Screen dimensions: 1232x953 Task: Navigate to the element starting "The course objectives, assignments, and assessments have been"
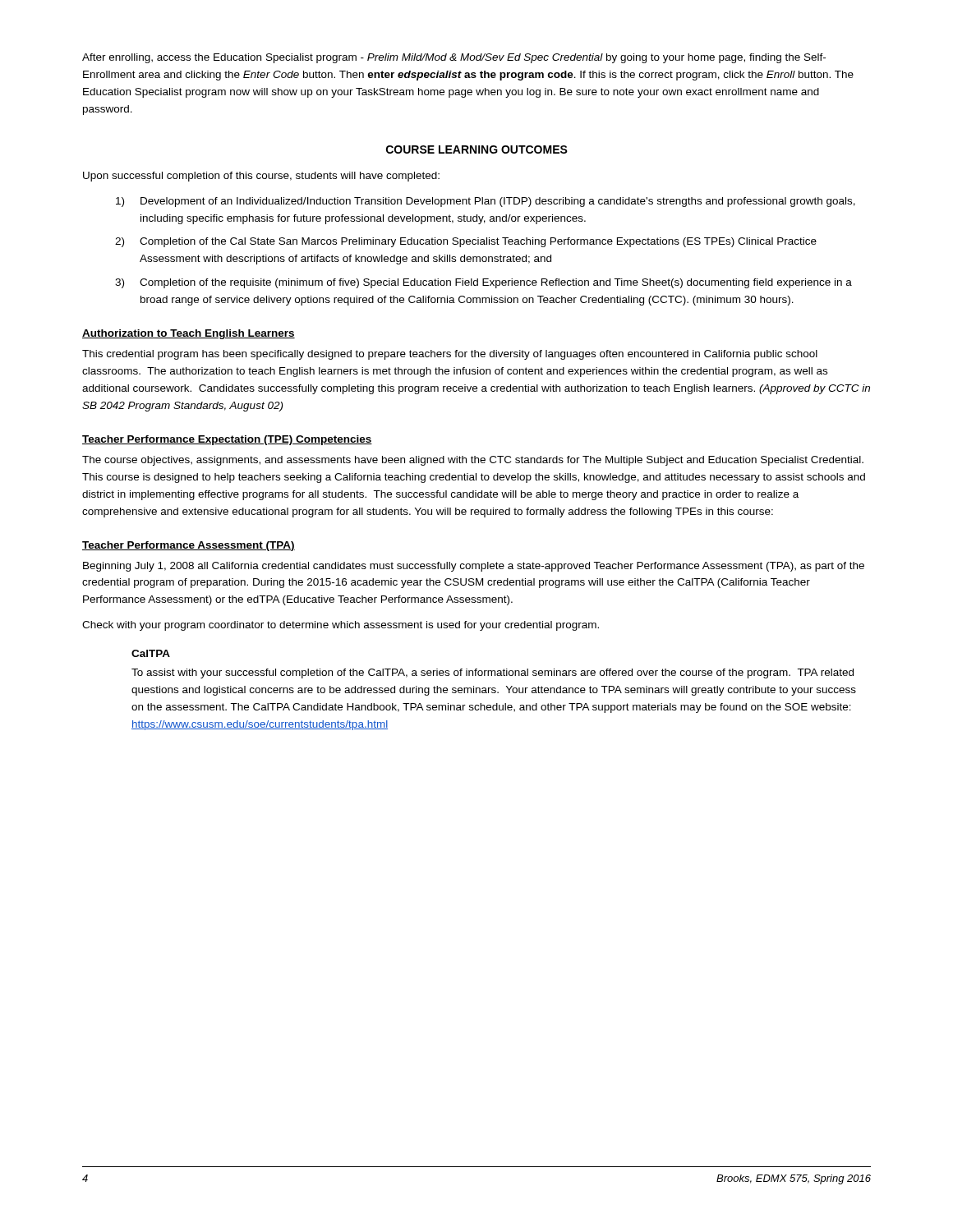click(x=475, y=485)
